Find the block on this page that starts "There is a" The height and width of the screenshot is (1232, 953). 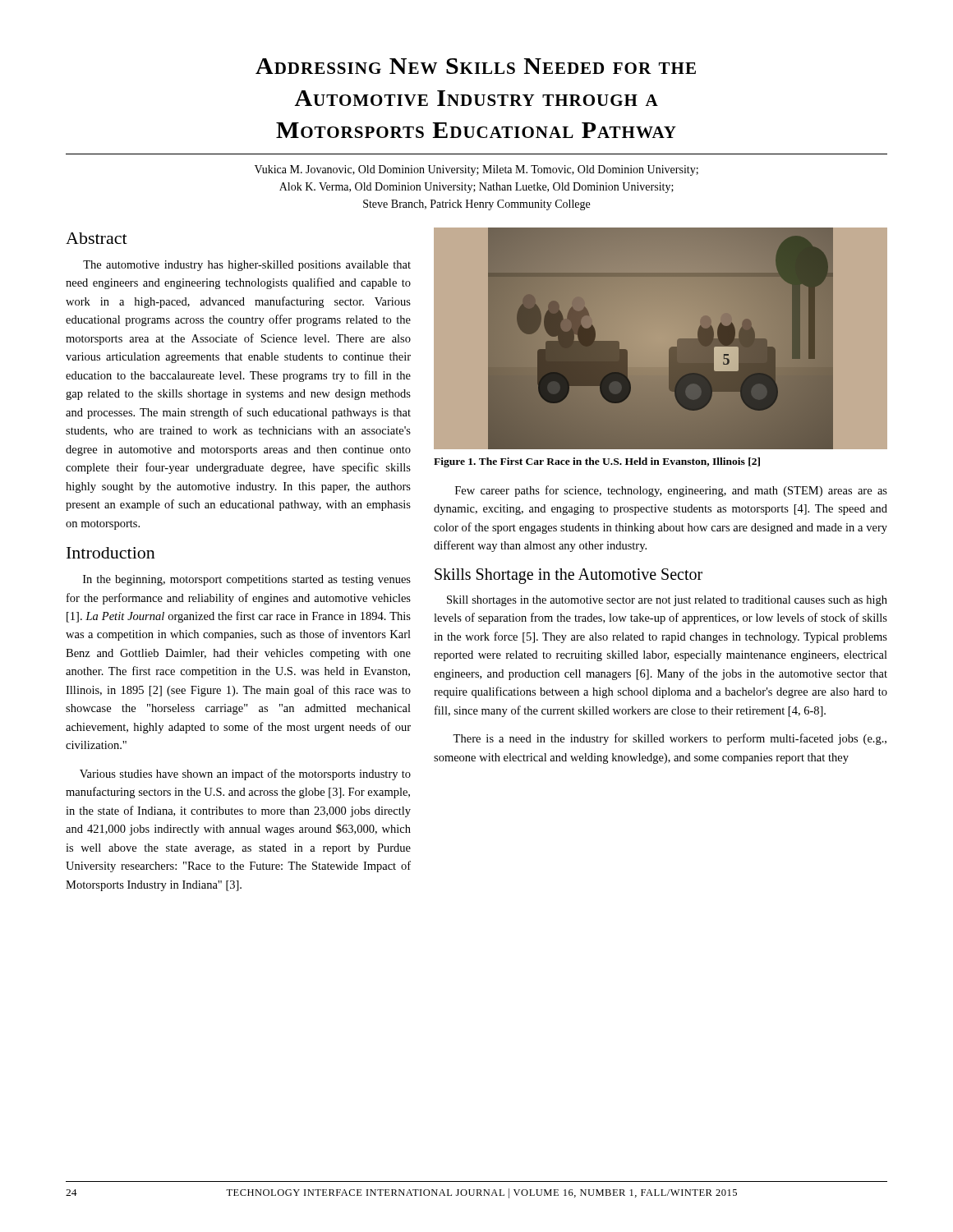[x=661, y=748]
